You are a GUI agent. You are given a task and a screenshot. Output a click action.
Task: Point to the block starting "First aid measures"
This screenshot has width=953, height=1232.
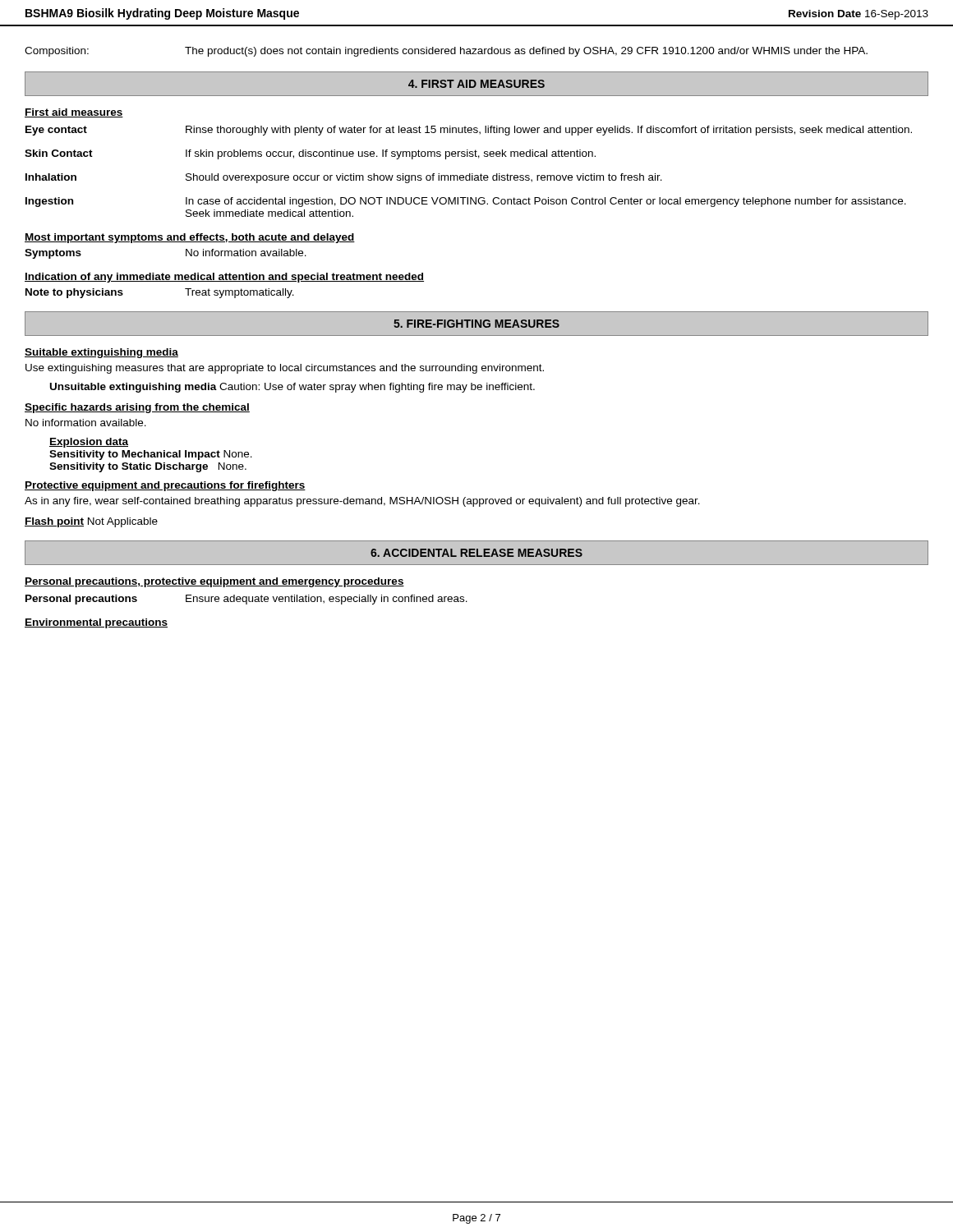click(x=74, y=112)
